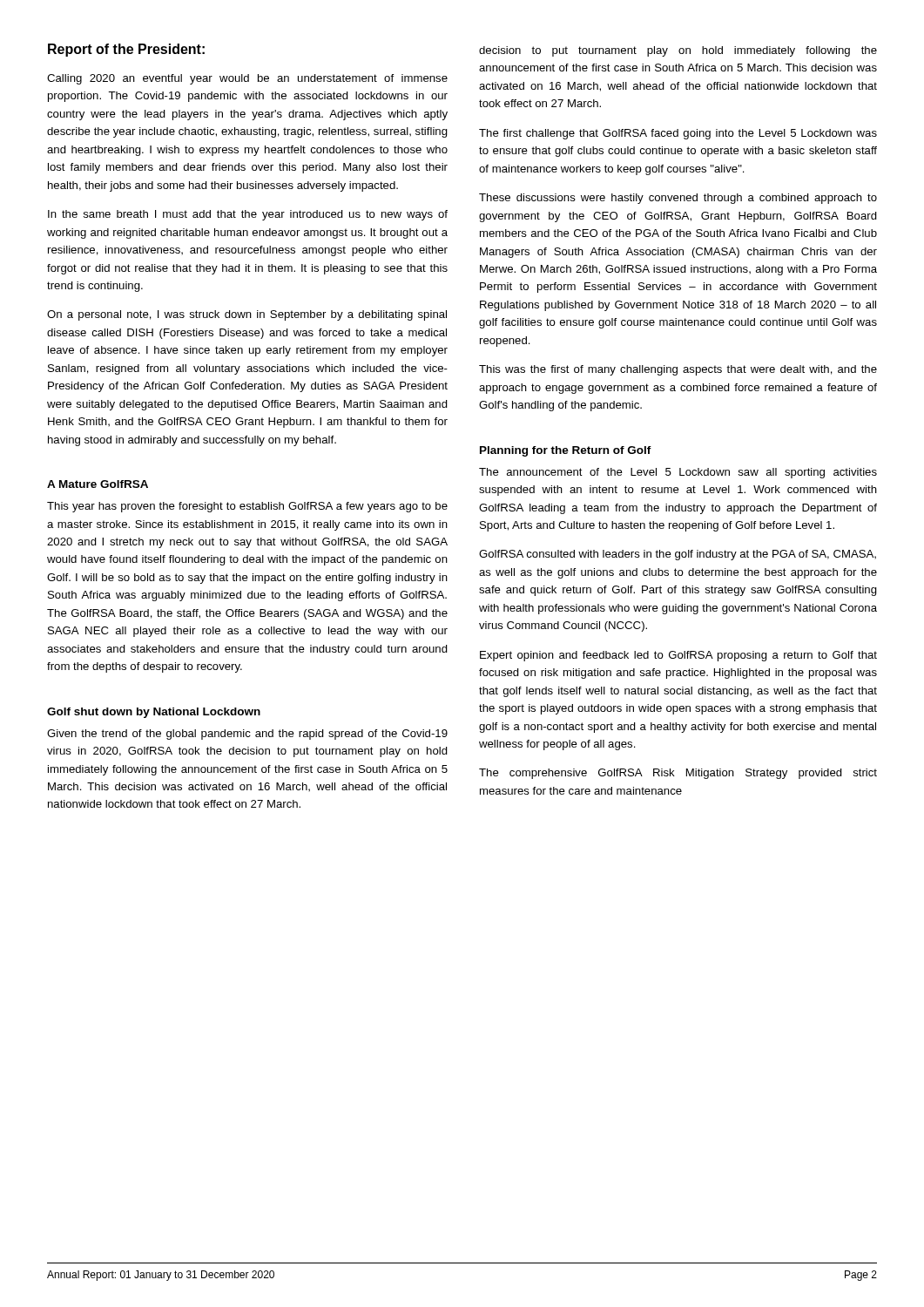
Task: Select the region starting "GolfRSA consulted with leaders in the"
Action: [678, 590]
